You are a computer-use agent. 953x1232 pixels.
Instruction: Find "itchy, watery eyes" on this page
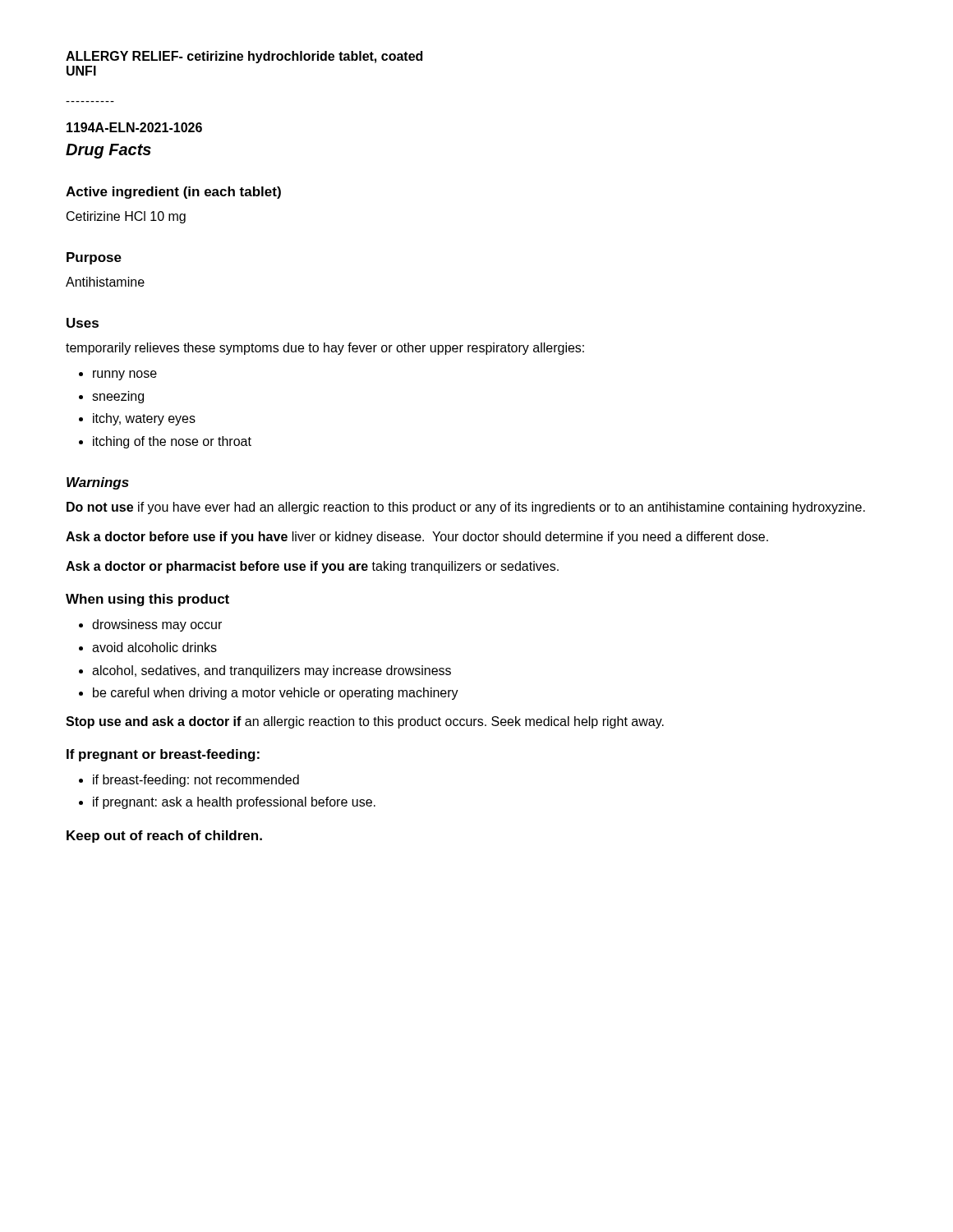(144, 419)
